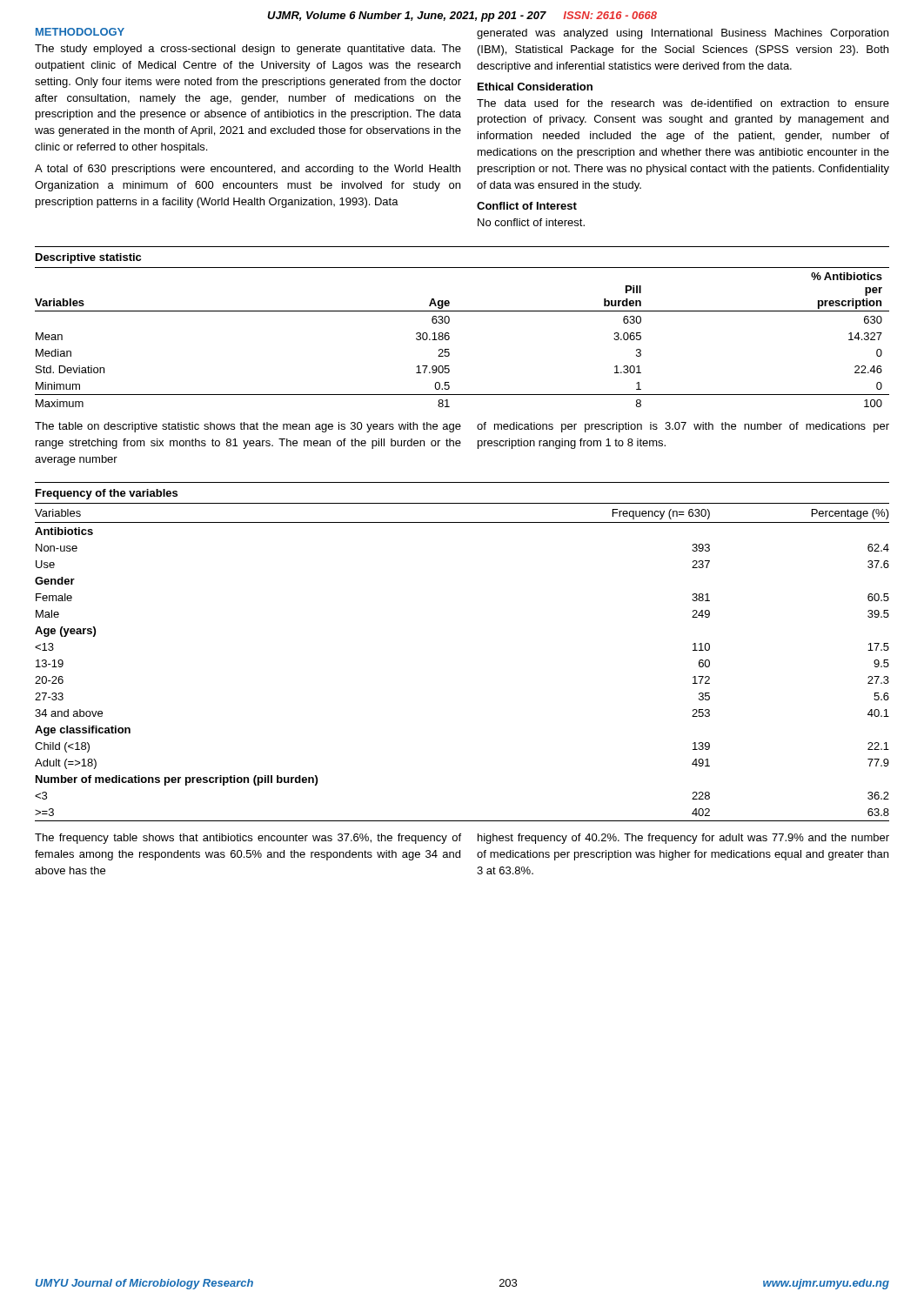The image size is (924, 1305).
Task: Locate the table with the text "% Antibiotics per prescription"
Action: [x=462, y=340]
